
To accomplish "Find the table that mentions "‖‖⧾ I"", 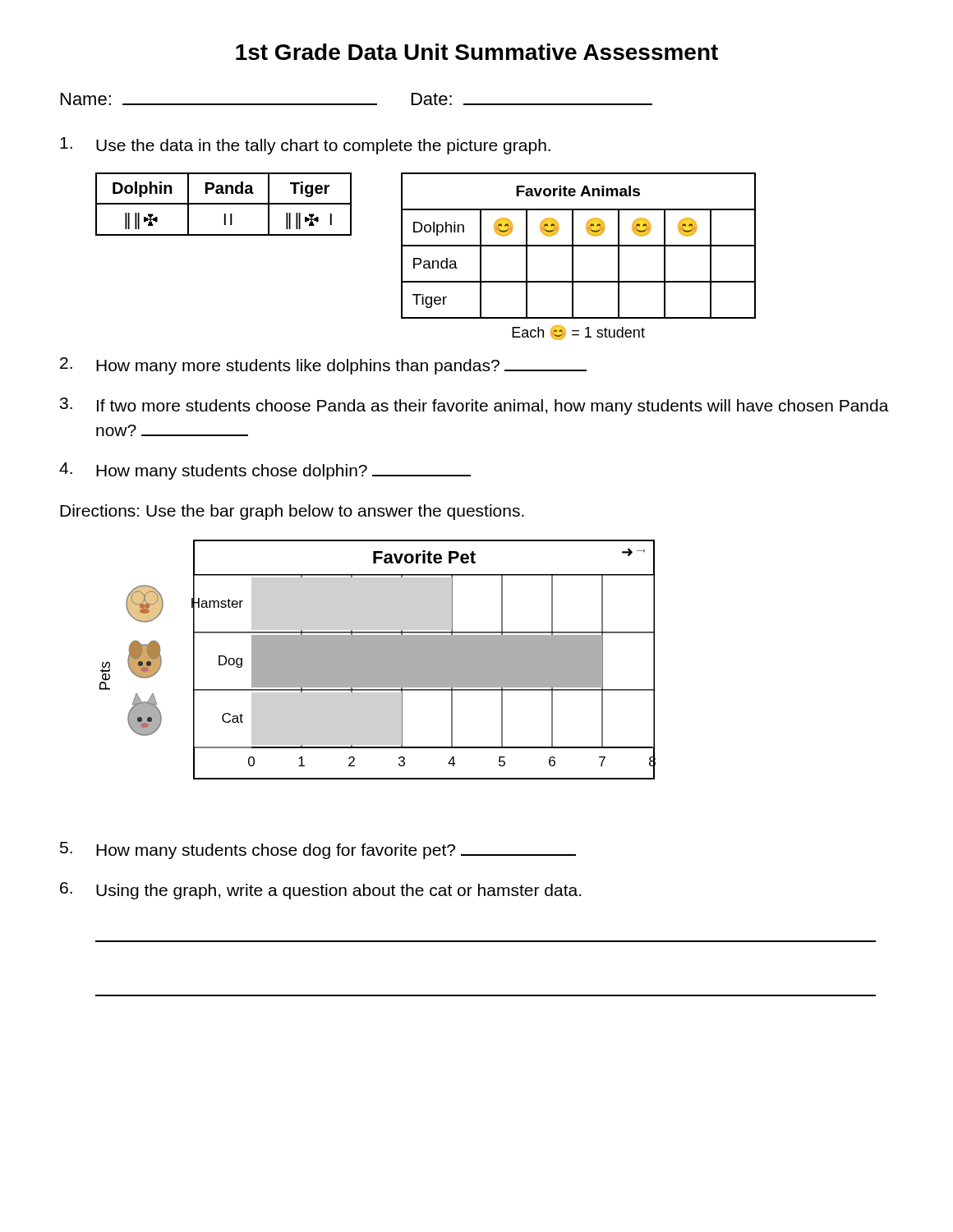I will pos(223,204).
